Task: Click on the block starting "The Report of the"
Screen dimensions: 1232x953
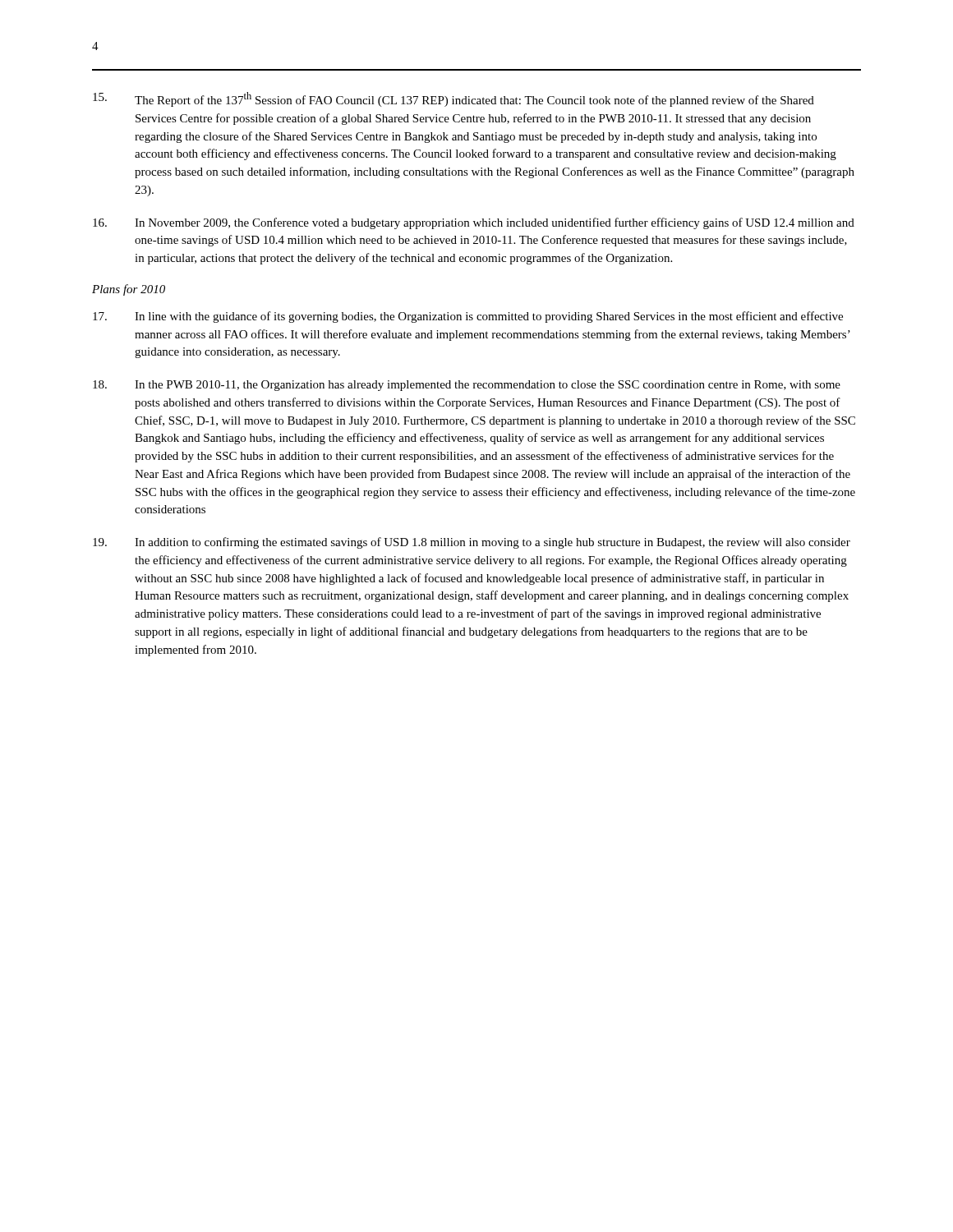Action: tap(475, 144)
